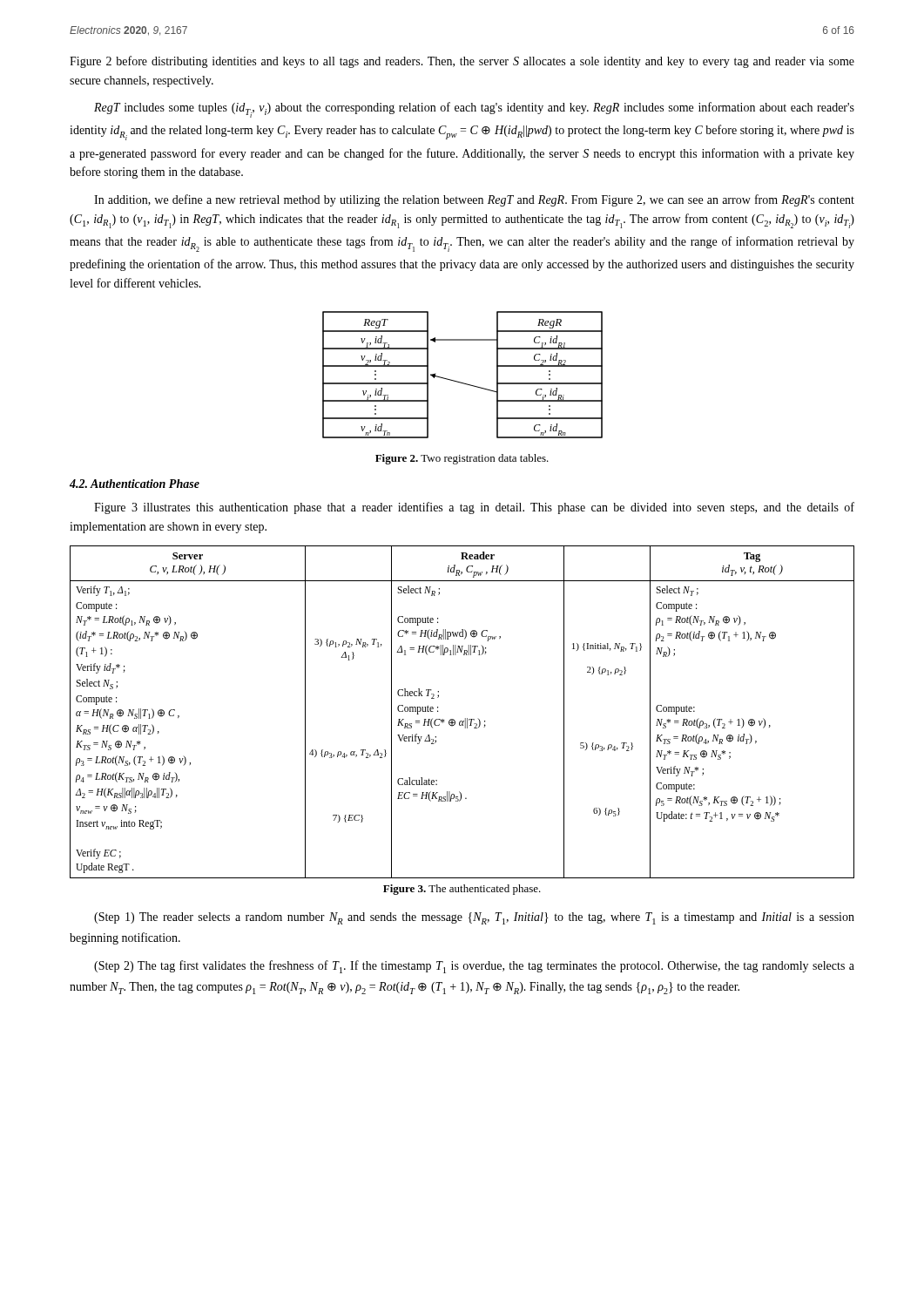The height and width of the screenshot is (1307, 924).
Task: Click on the section header containing "4.2. Authentication Phase"
Action: [x=134, y=484]
